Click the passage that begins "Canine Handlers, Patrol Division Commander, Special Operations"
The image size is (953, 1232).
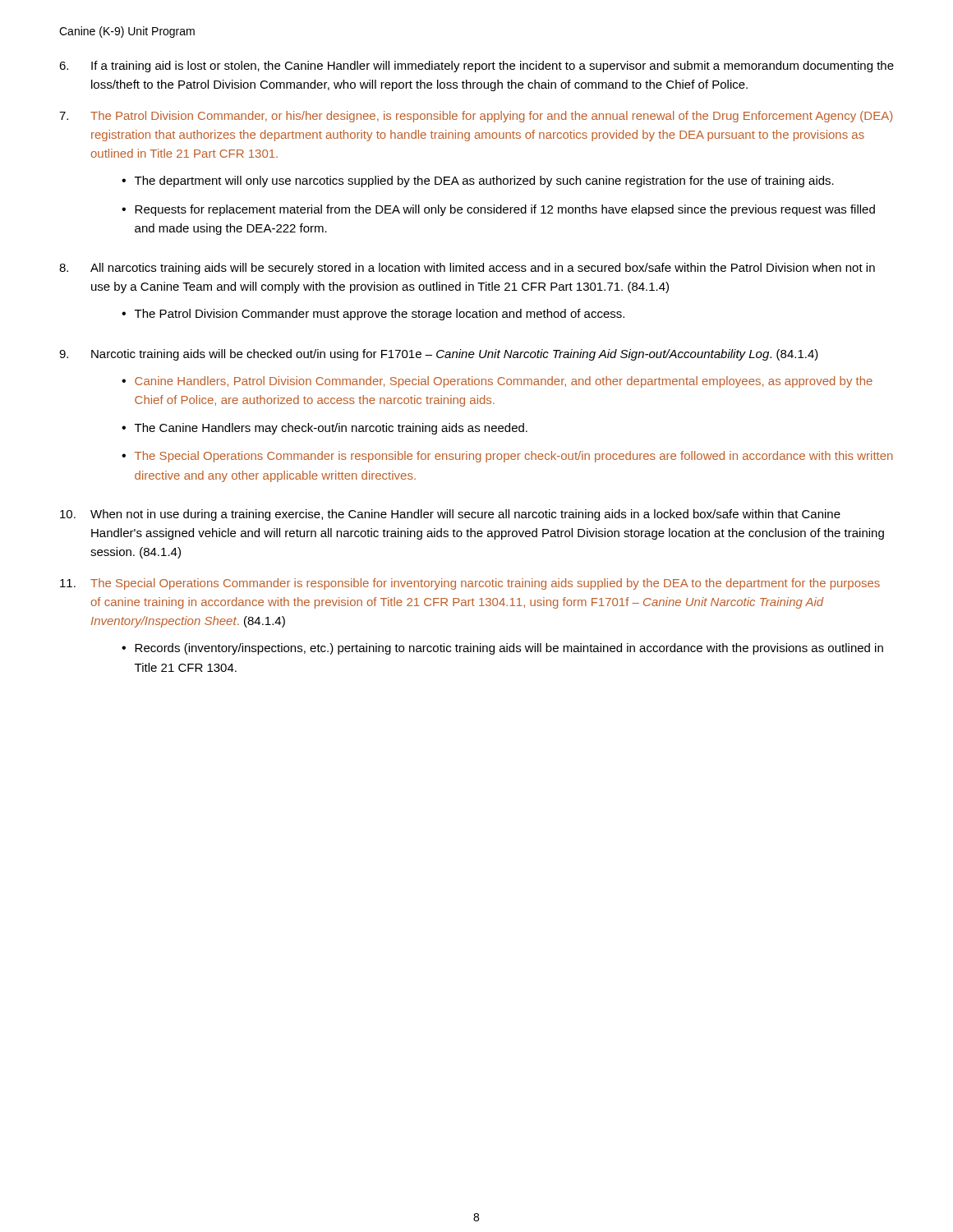[x=514, y=390]
